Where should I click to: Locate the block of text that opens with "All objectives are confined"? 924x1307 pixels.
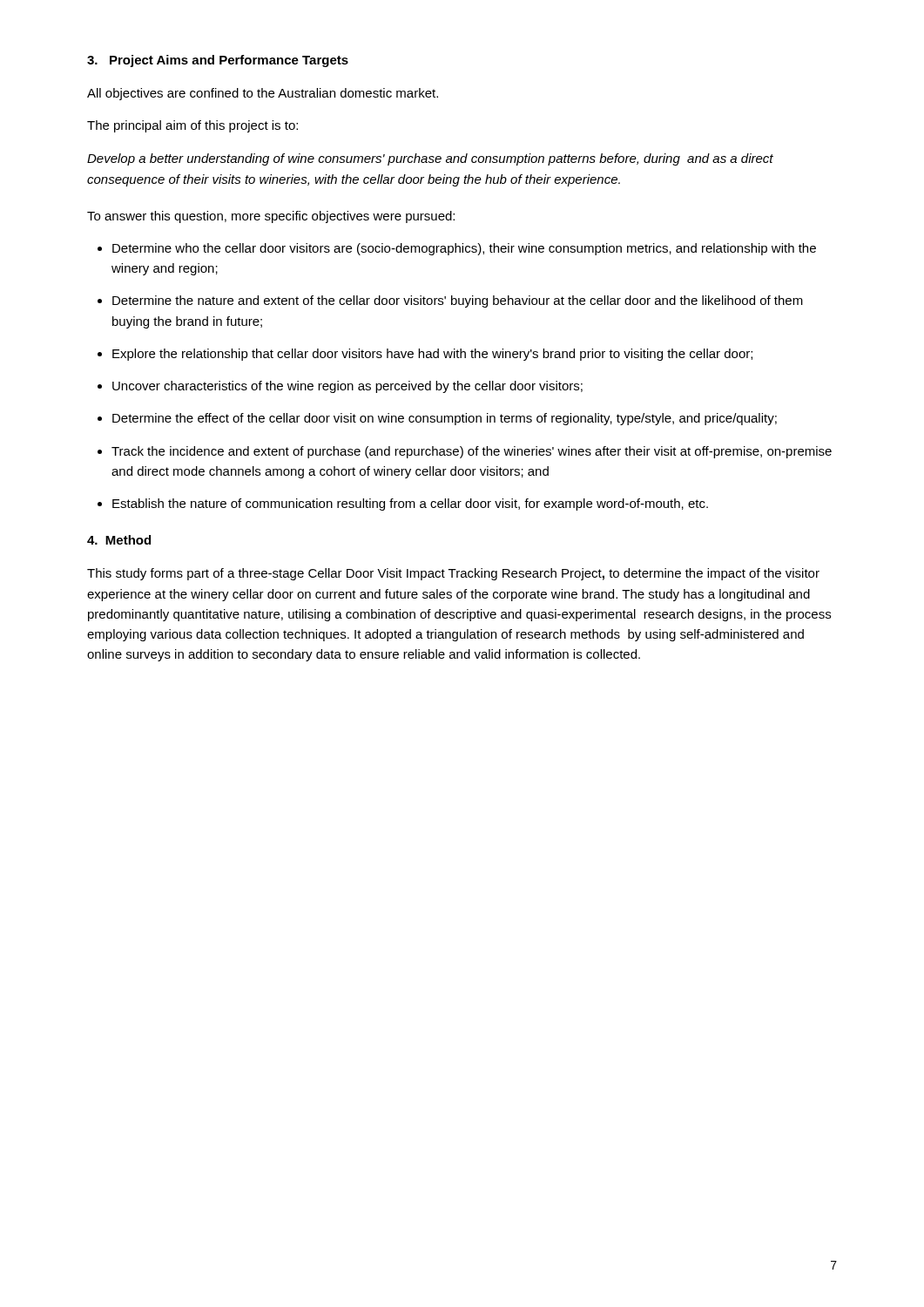tap(263, 93)
